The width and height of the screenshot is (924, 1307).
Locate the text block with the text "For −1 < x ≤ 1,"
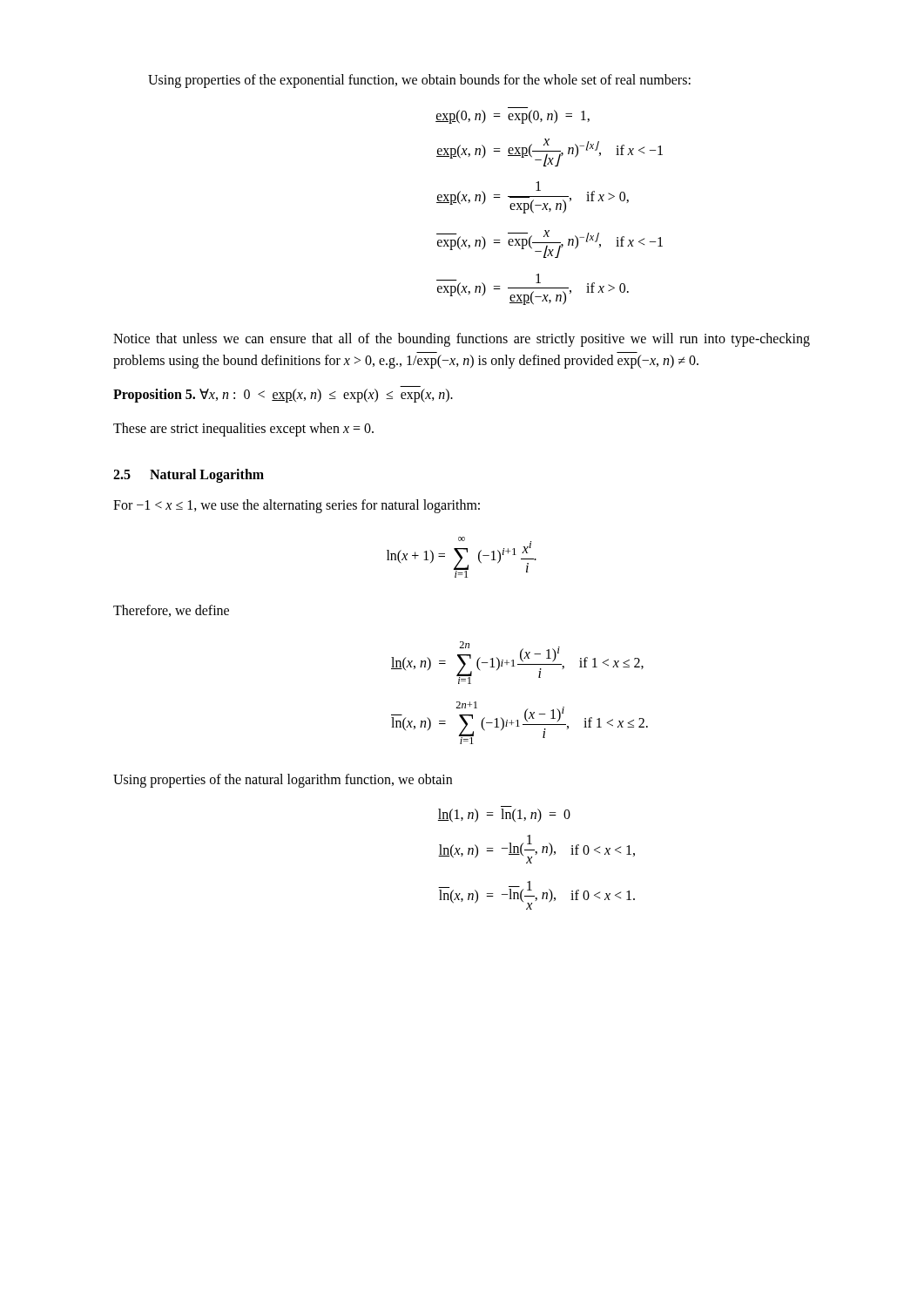click(297, 505)
